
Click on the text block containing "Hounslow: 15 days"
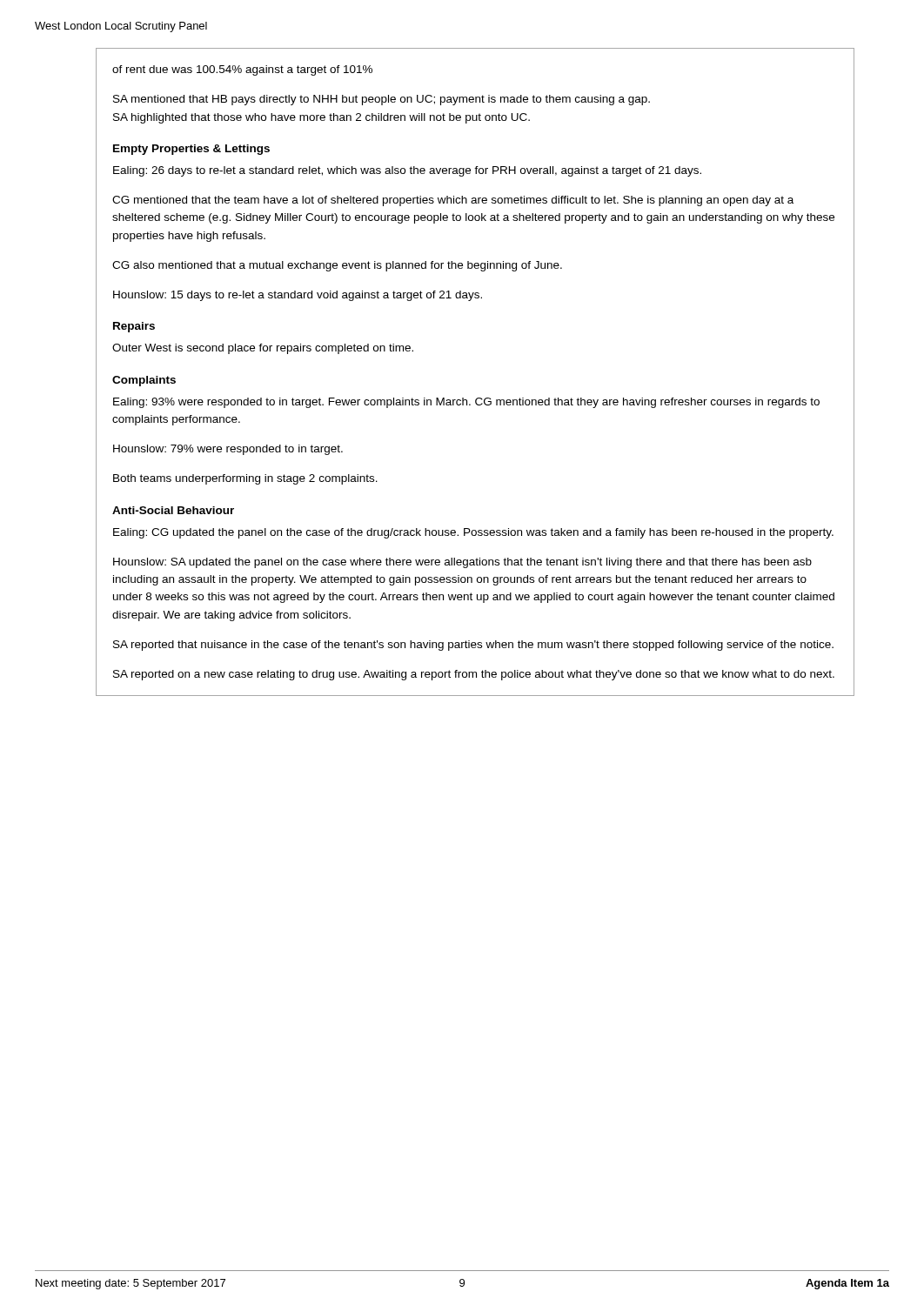pyautogui.click(x=298, y=295)
